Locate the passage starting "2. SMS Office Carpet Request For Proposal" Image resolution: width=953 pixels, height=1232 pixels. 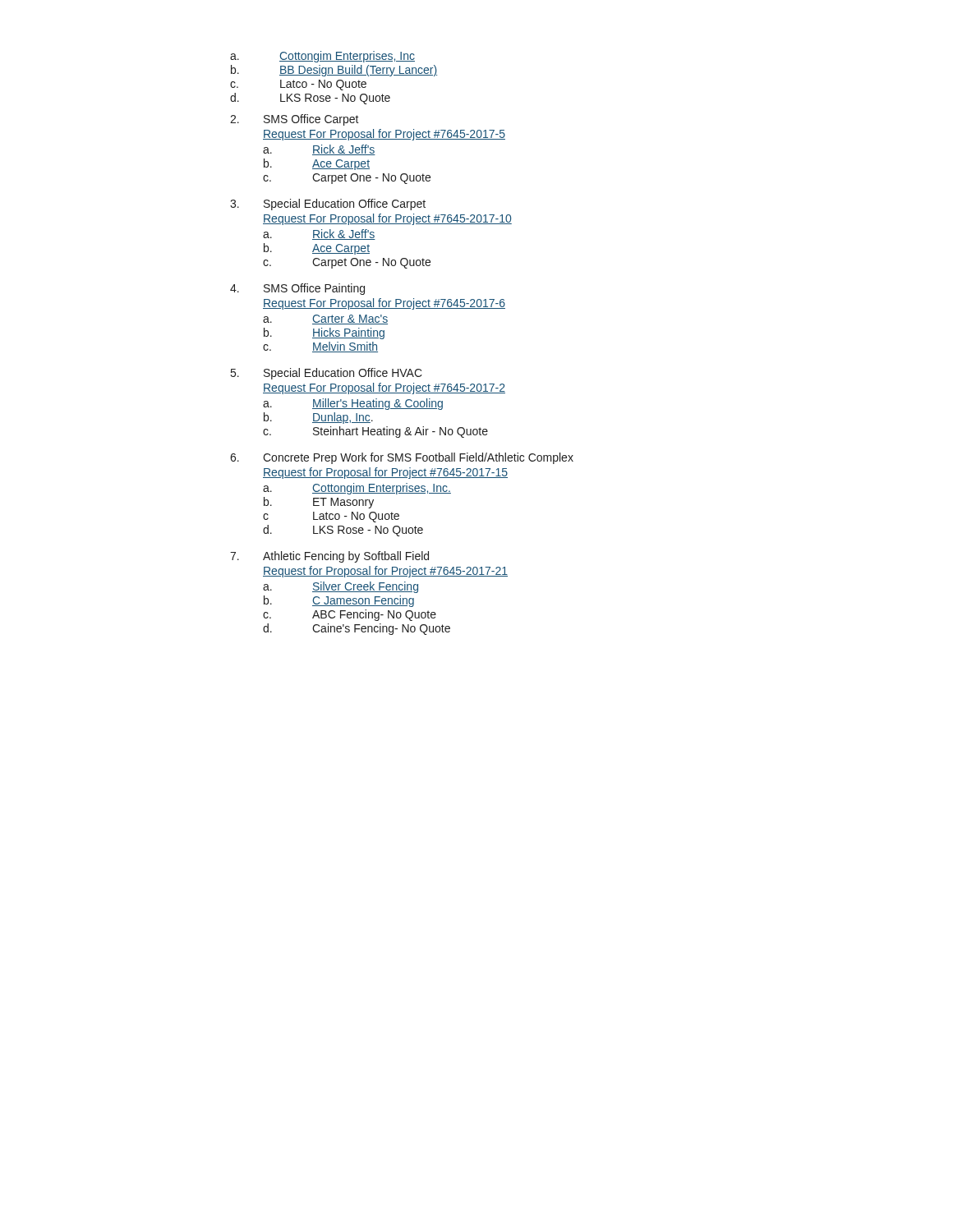[295, 120]
